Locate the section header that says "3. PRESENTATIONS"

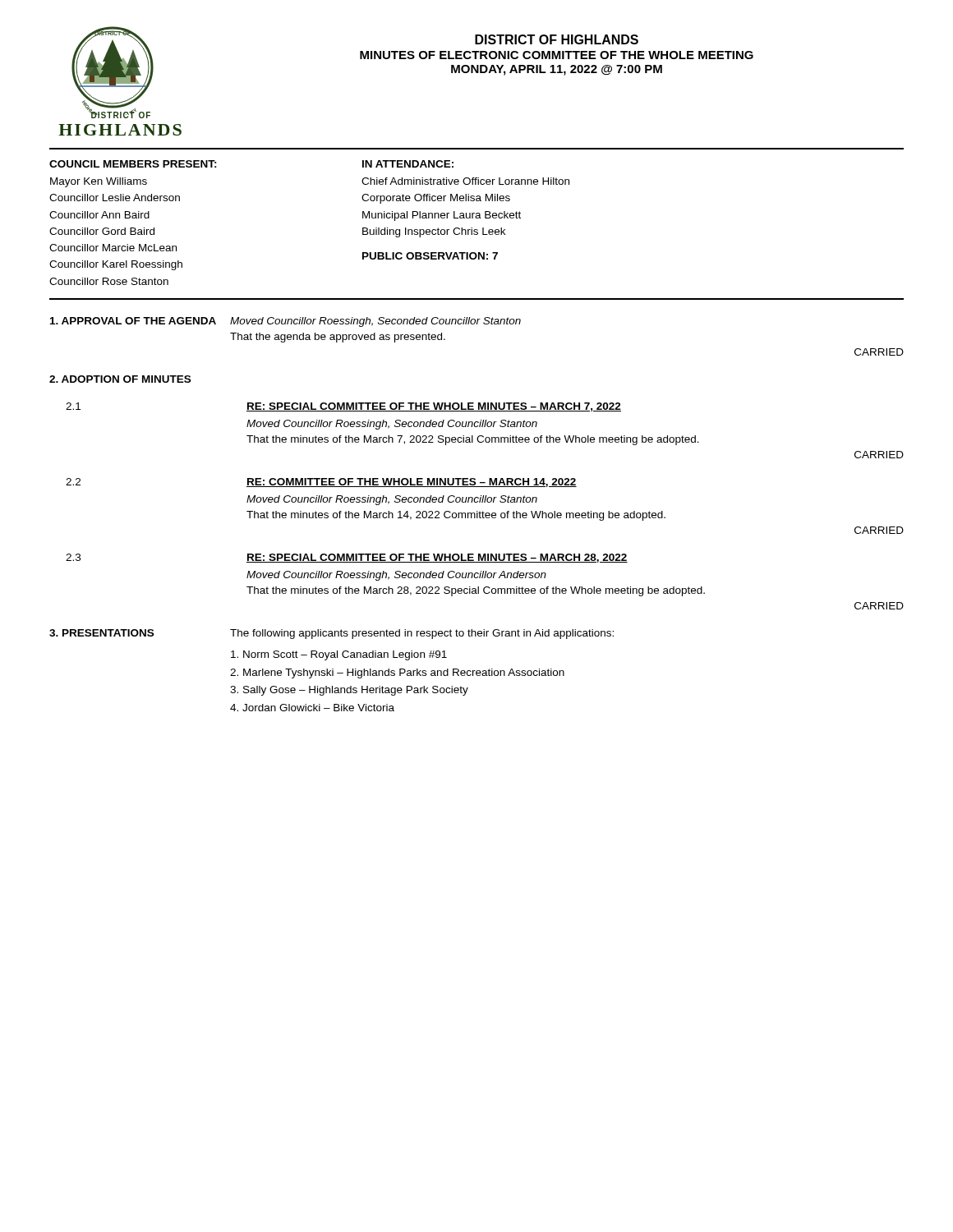click(102, 633)
